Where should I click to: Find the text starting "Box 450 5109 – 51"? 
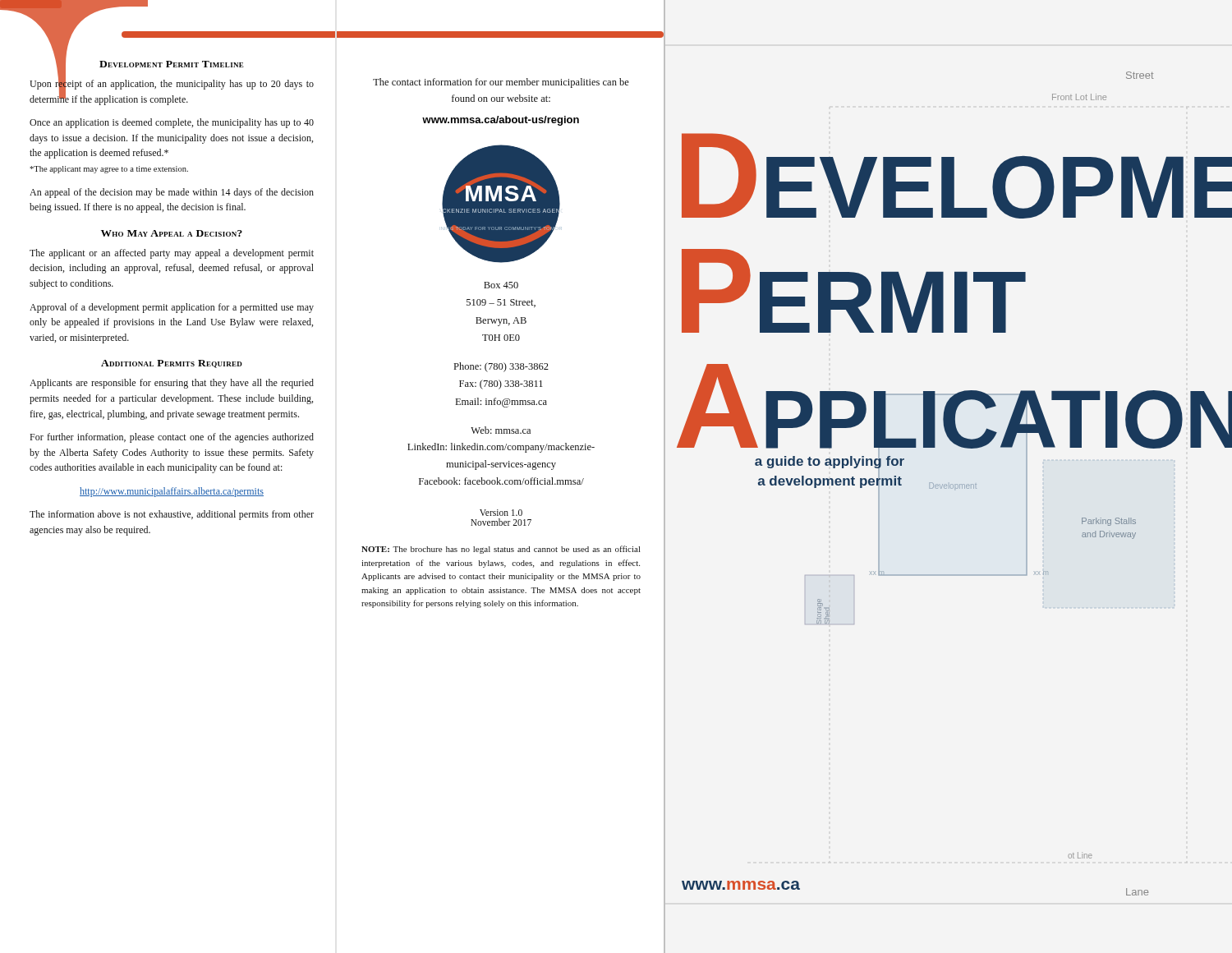point(501,311)
